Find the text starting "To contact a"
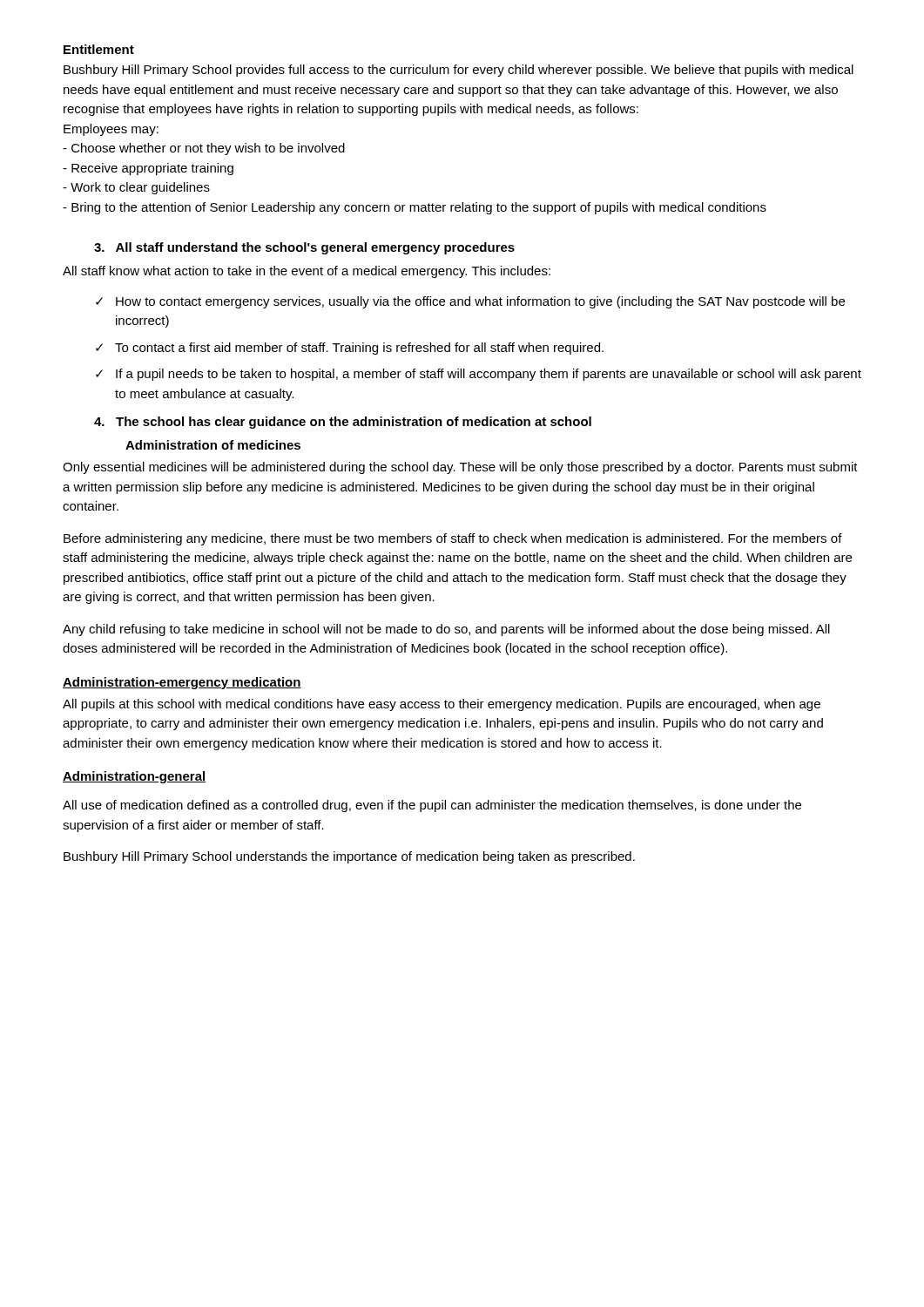The image size is (924, 1307). [360, 347]
